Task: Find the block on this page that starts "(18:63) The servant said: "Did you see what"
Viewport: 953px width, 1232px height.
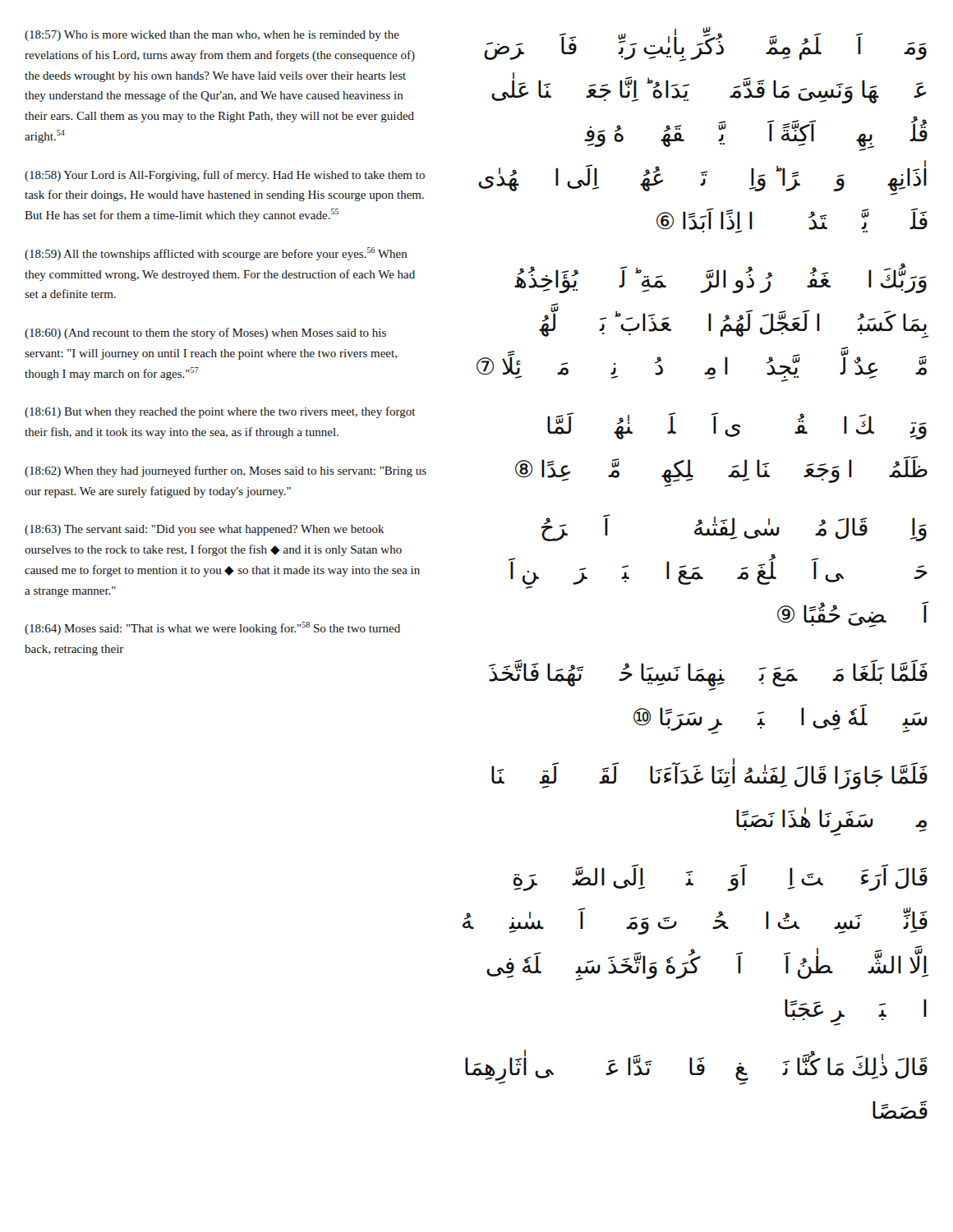Action: (x=222, y=560)
